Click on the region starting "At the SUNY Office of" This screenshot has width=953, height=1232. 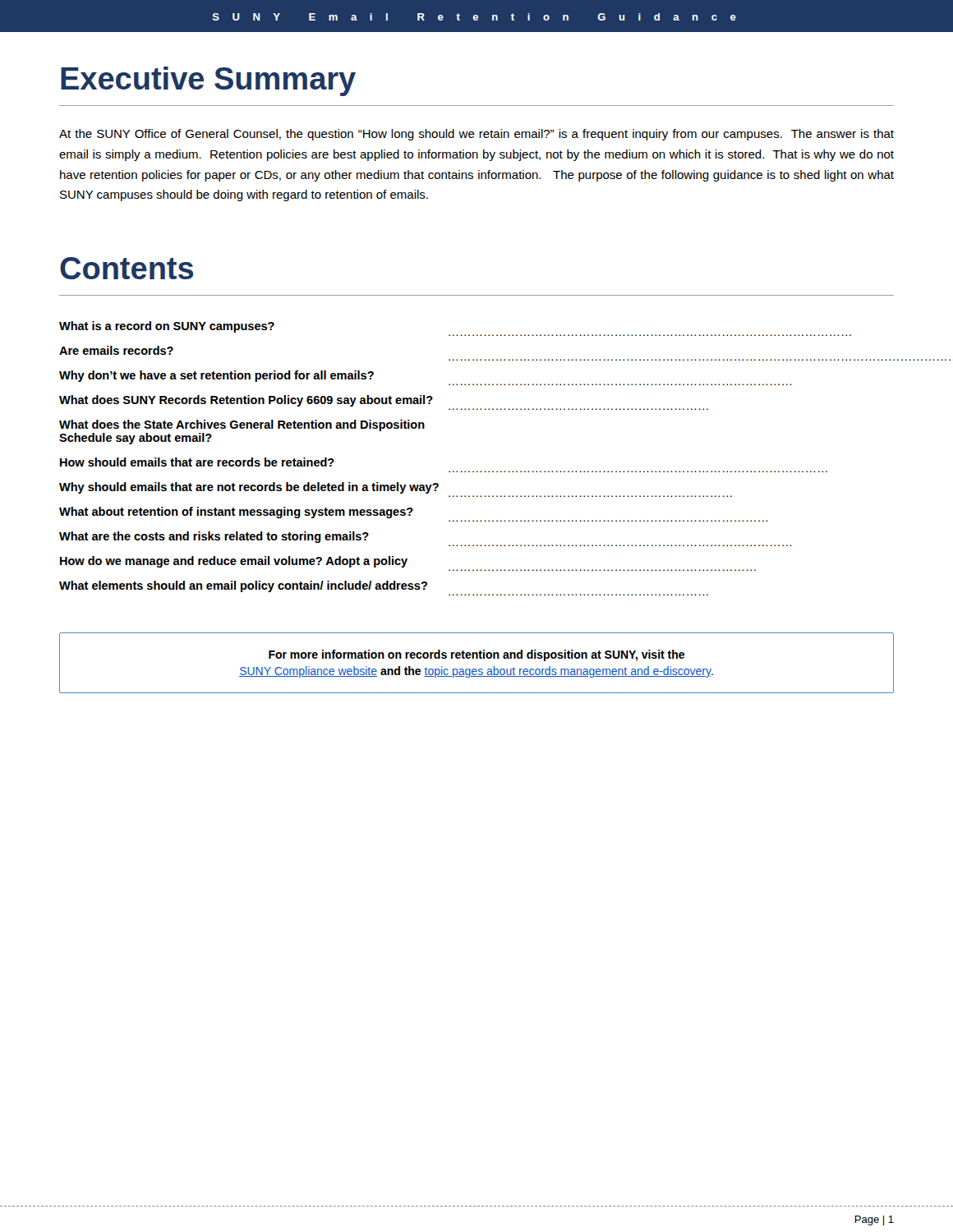coord(476,164)
